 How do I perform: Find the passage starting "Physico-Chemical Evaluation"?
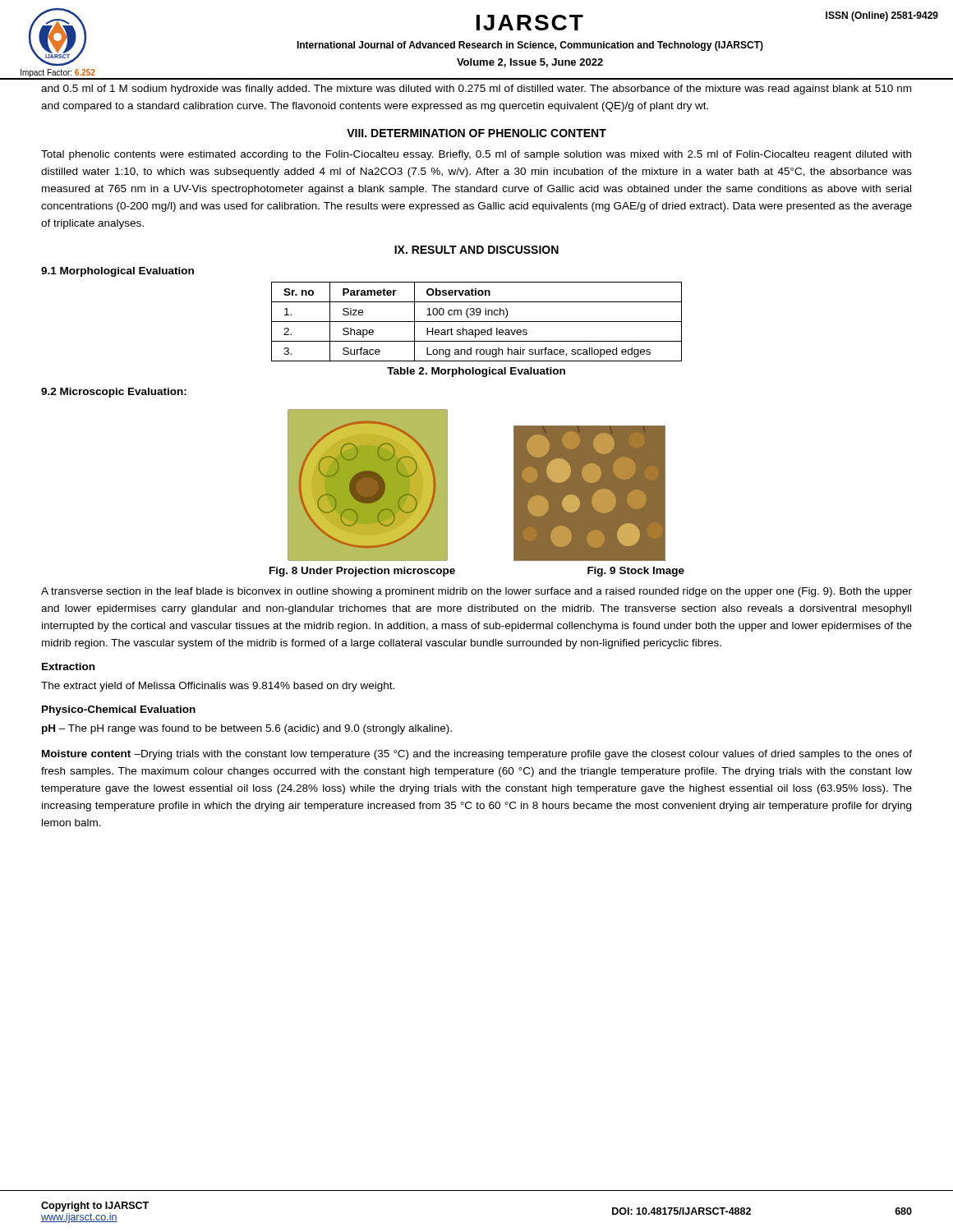(x=119, y=710)
